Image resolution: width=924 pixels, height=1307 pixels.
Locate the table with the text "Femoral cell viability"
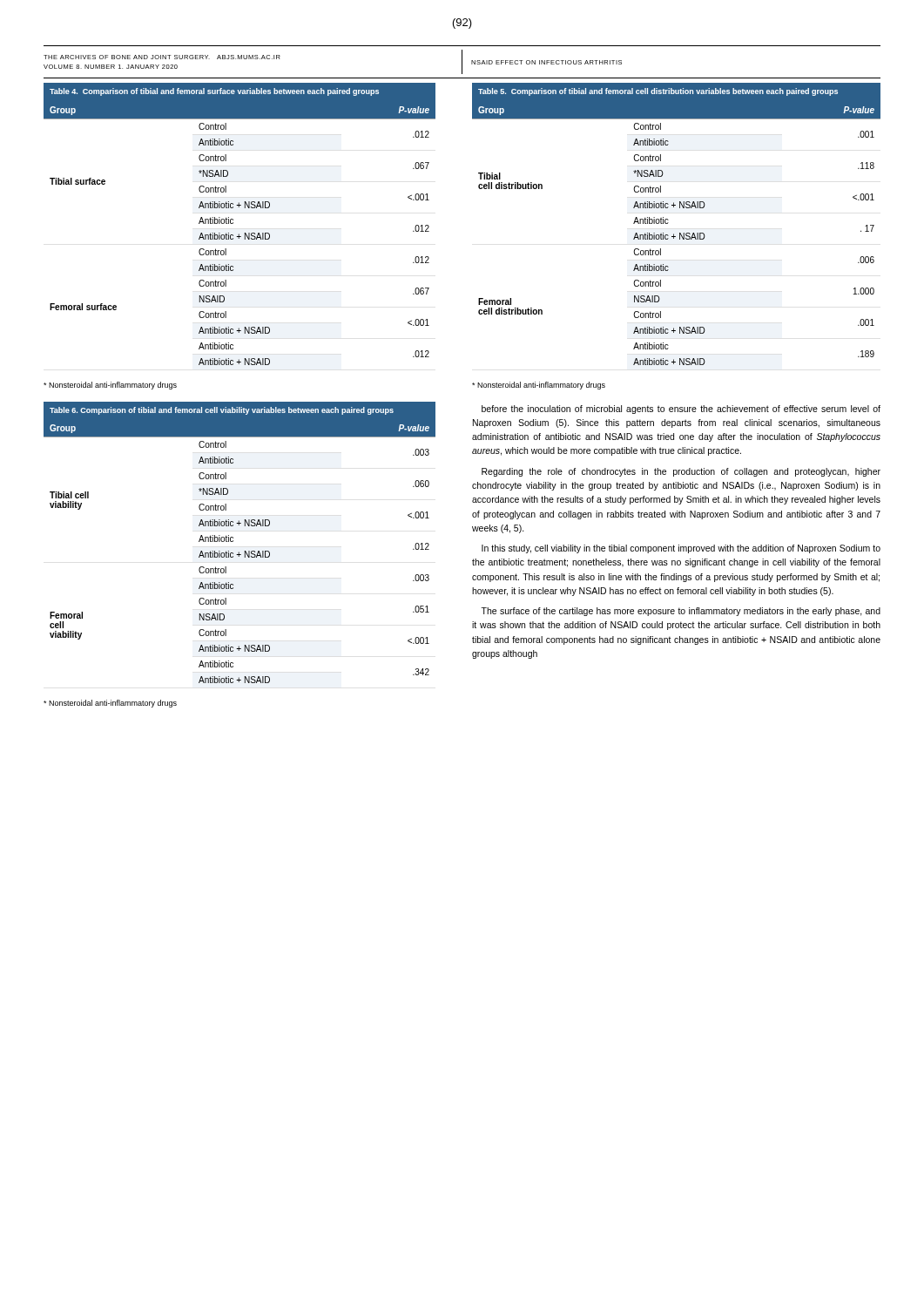point(240,545)
